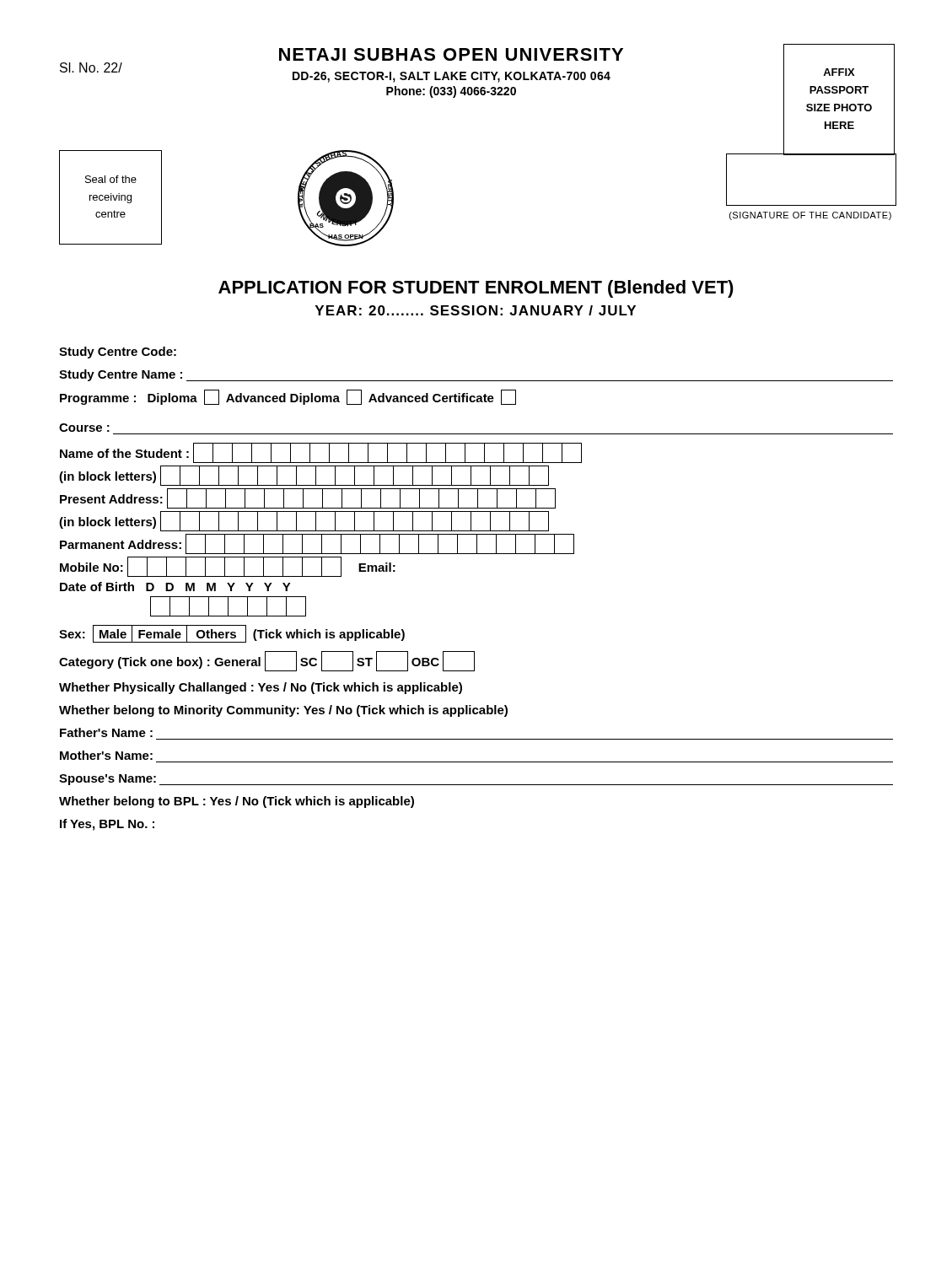Find the element starting "Parmanent Address:"
The height and width of the screenshot is (1265, 952).
coord(317,544)
